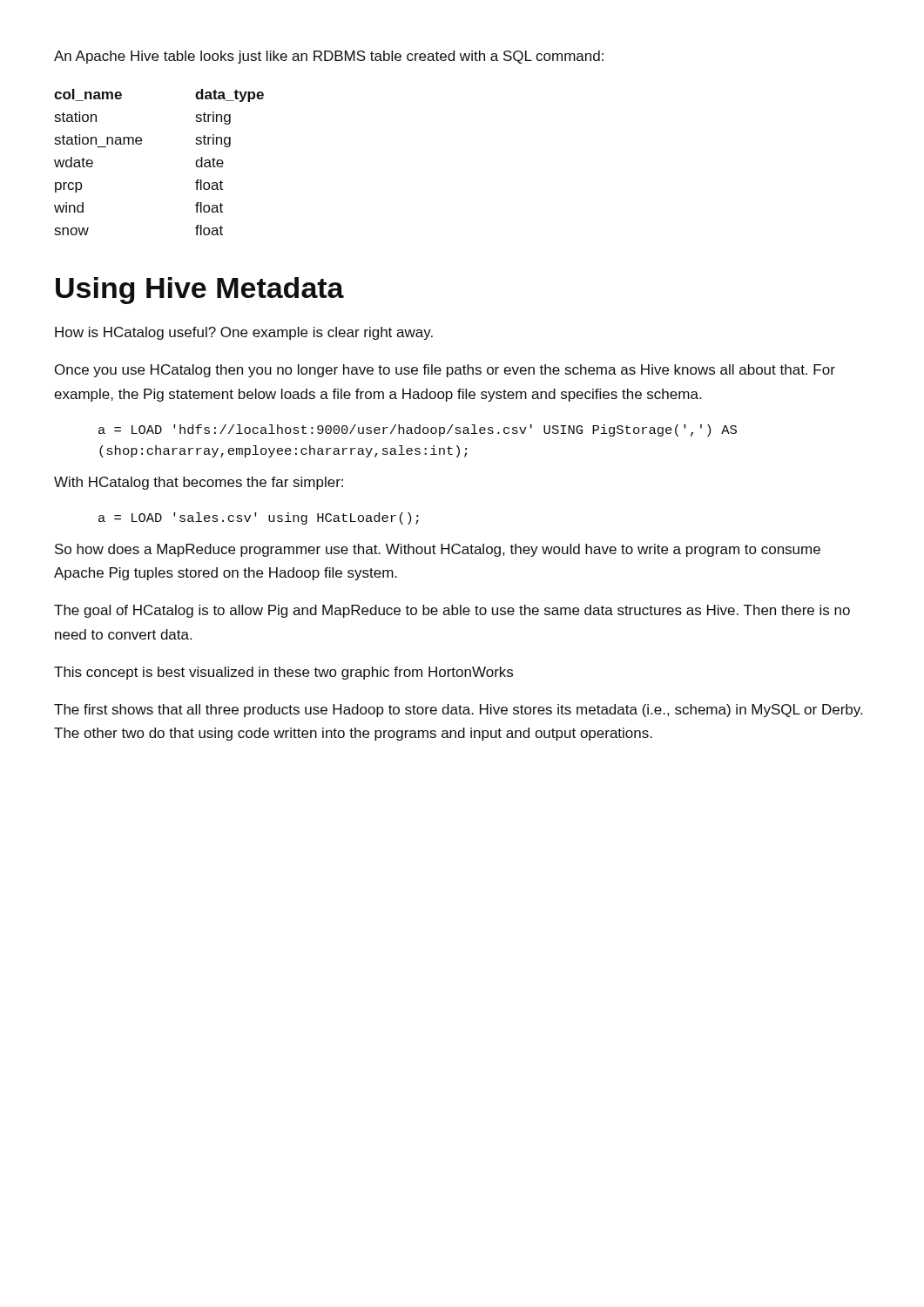Point to the block beginning "With HCatalog that becomes the far"
This screenshot has width=924, height=1307.
click(x=199, y=482)
